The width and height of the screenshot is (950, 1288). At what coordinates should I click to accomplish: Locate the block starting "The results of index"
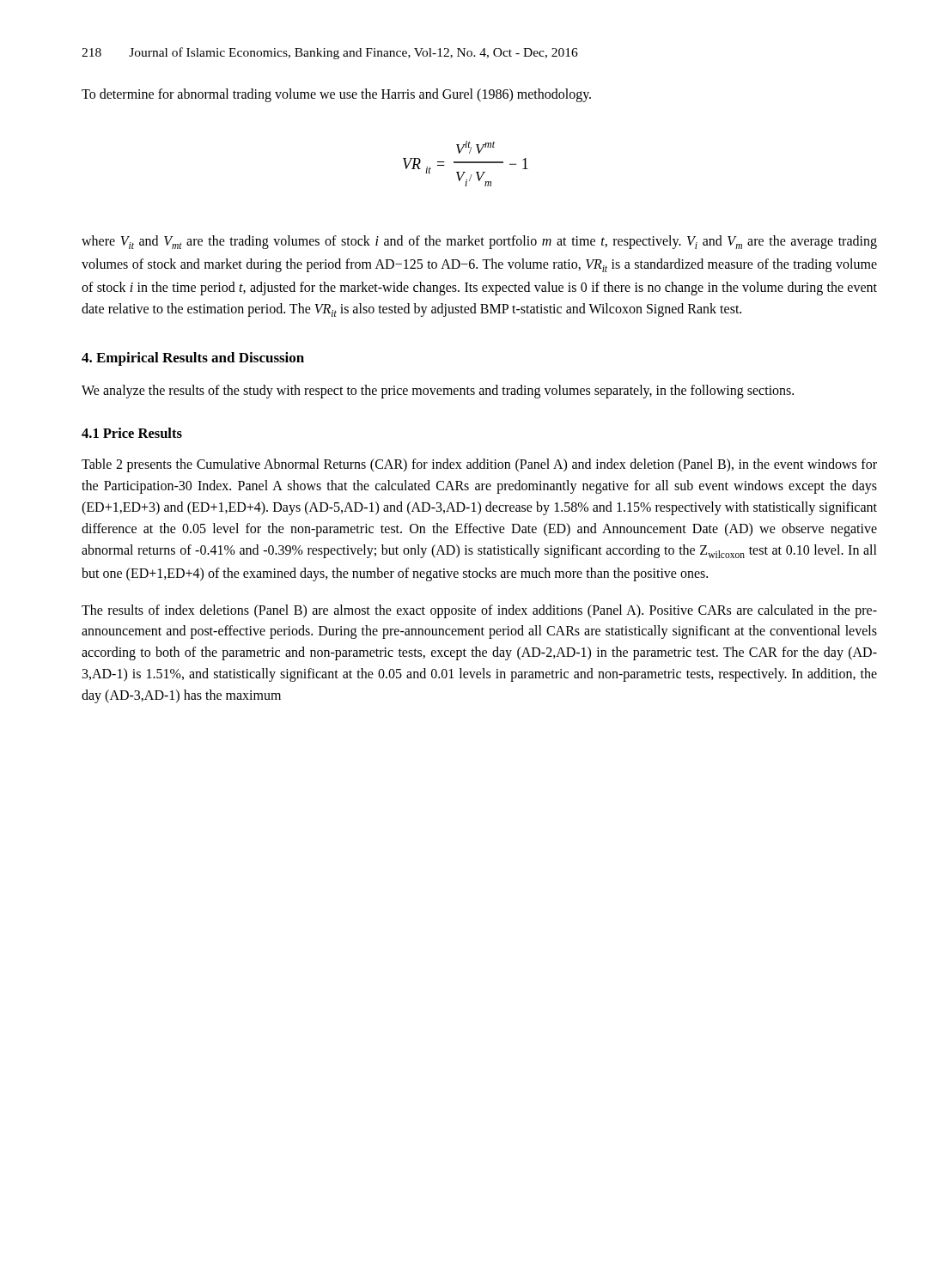coord(479,652)
